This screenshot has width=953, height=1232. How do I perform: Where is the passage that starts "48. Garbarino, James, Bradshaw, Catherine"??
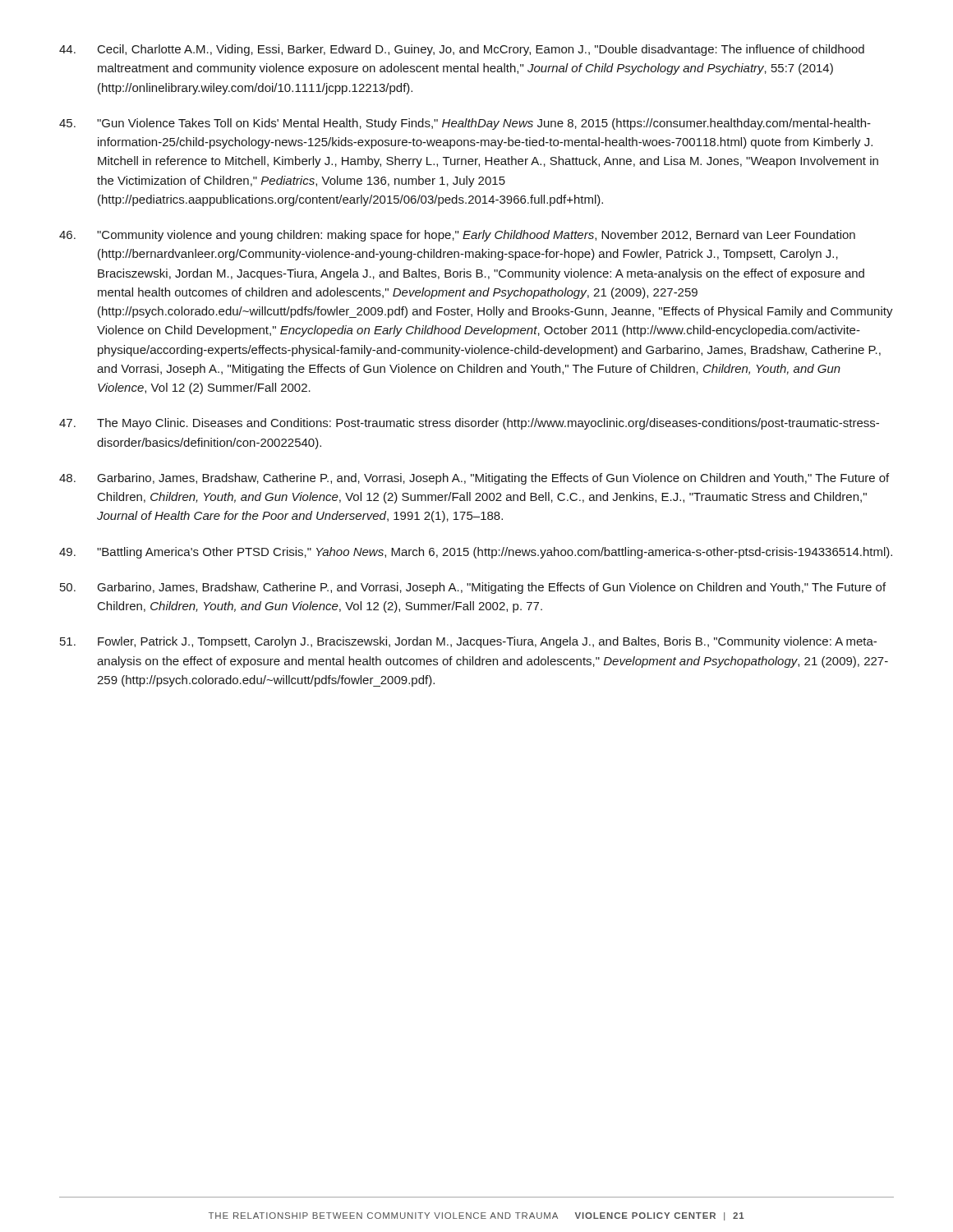pos(476,497)
